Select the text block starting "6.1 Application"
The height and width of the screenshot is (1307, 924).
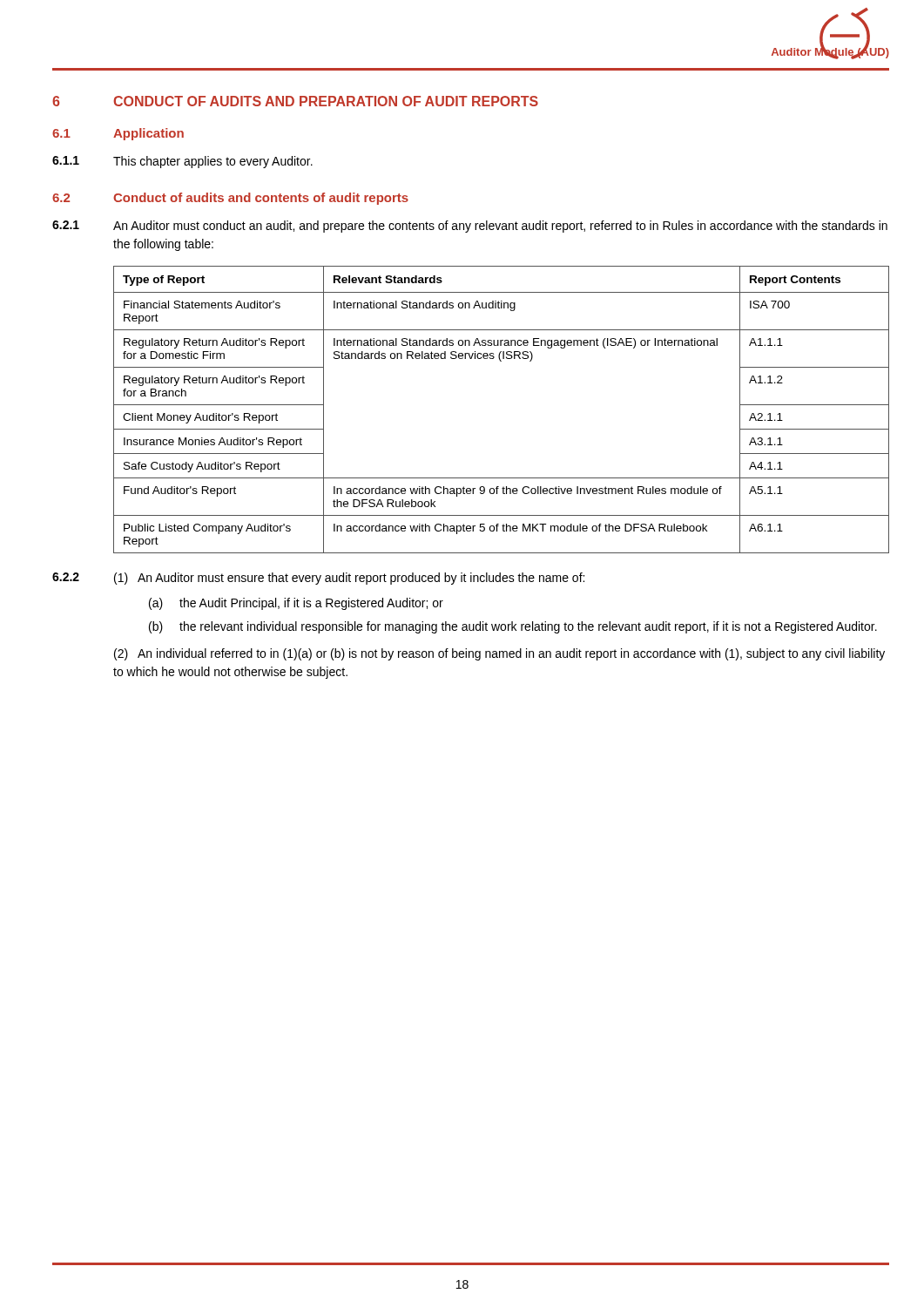118,133
